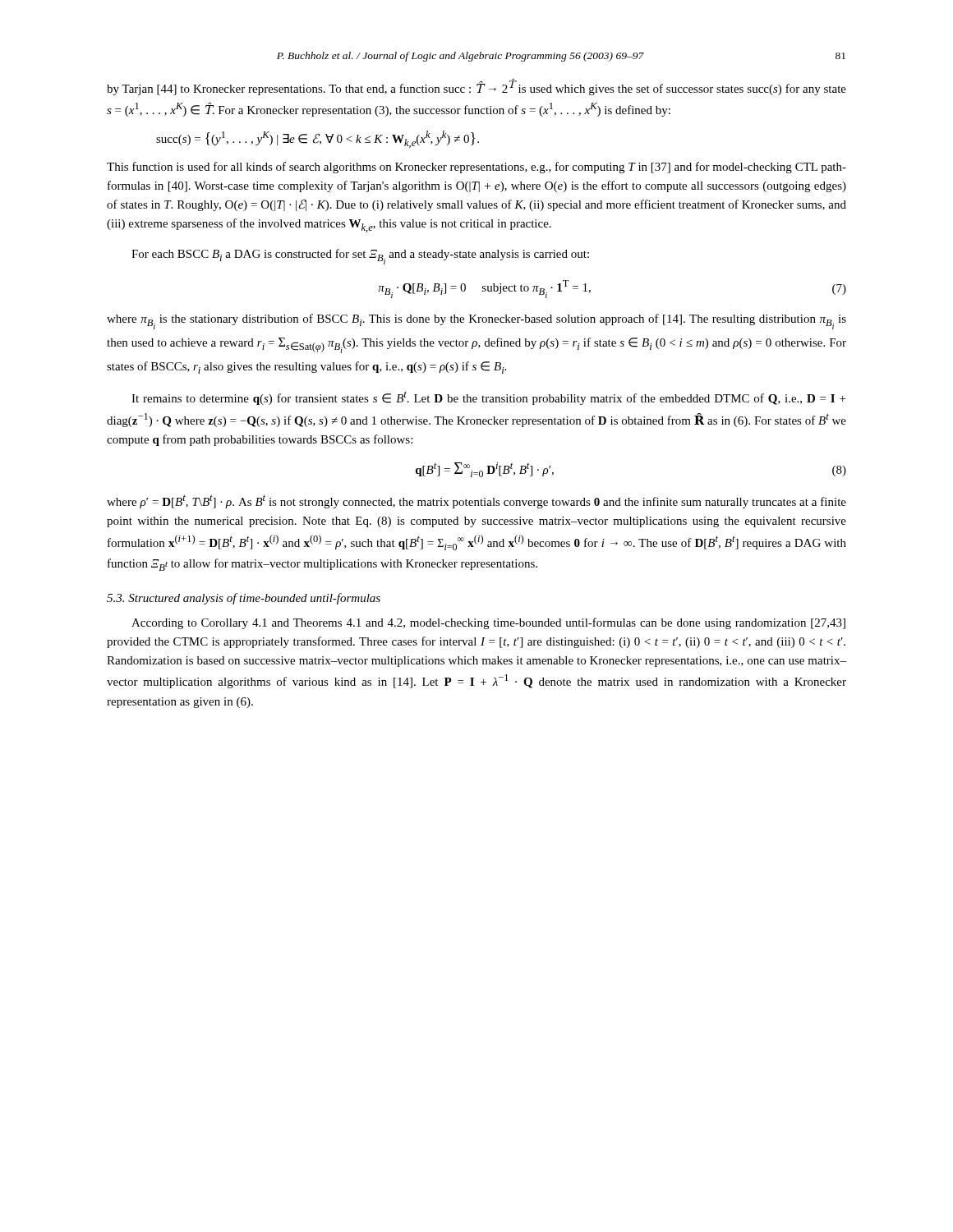953x1232 pixels.
Task: Click the formula that begins "πBi · Q[Bi, Bi]"
Action: [x=501, y=289]
